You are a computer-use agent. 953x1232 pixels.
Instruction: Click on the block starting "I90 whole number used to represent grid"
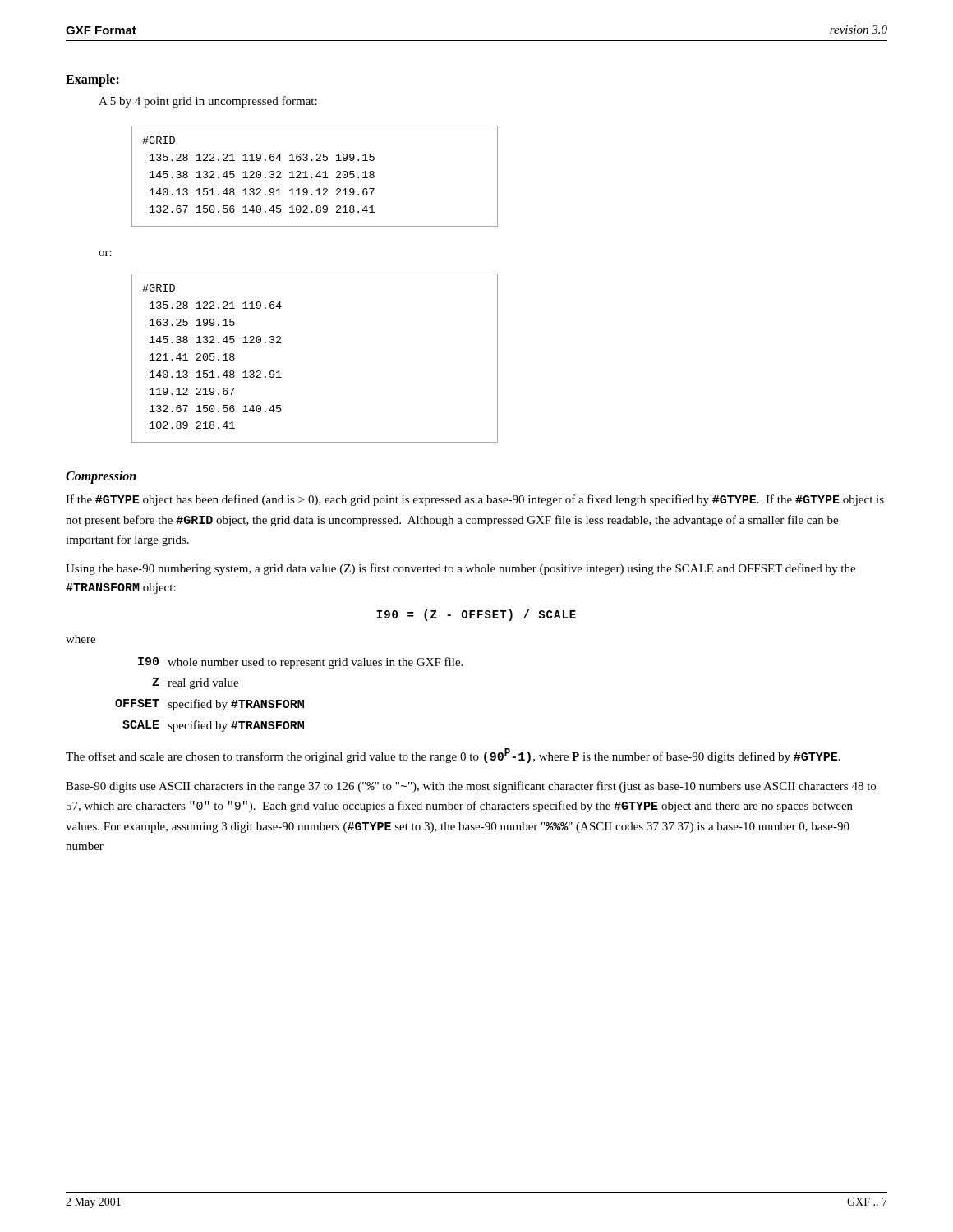click(x=292, y=695)
